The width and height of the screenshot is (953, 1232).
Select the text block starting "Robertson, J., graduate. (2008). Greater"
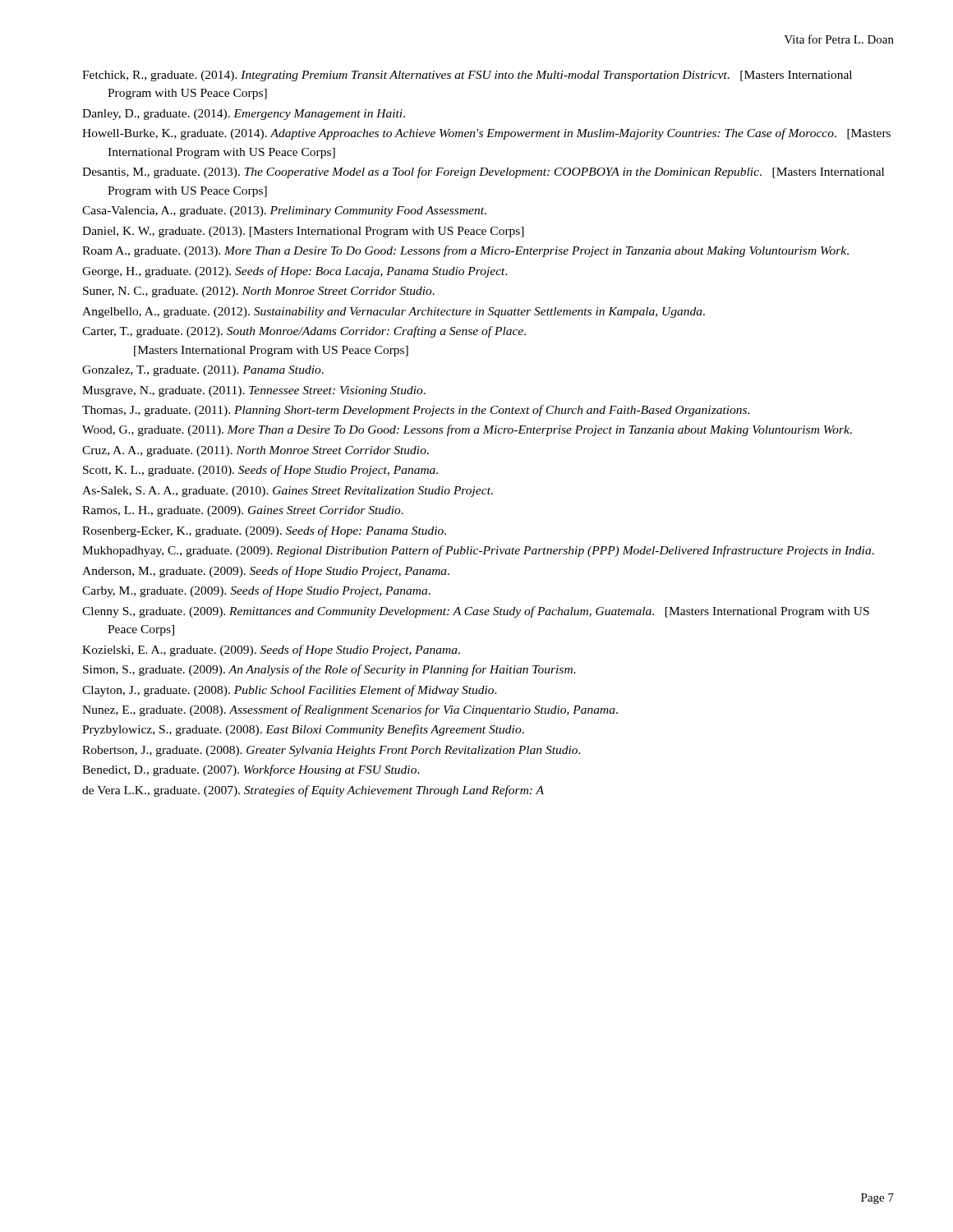pyautogui.click(x=332, y=749)
